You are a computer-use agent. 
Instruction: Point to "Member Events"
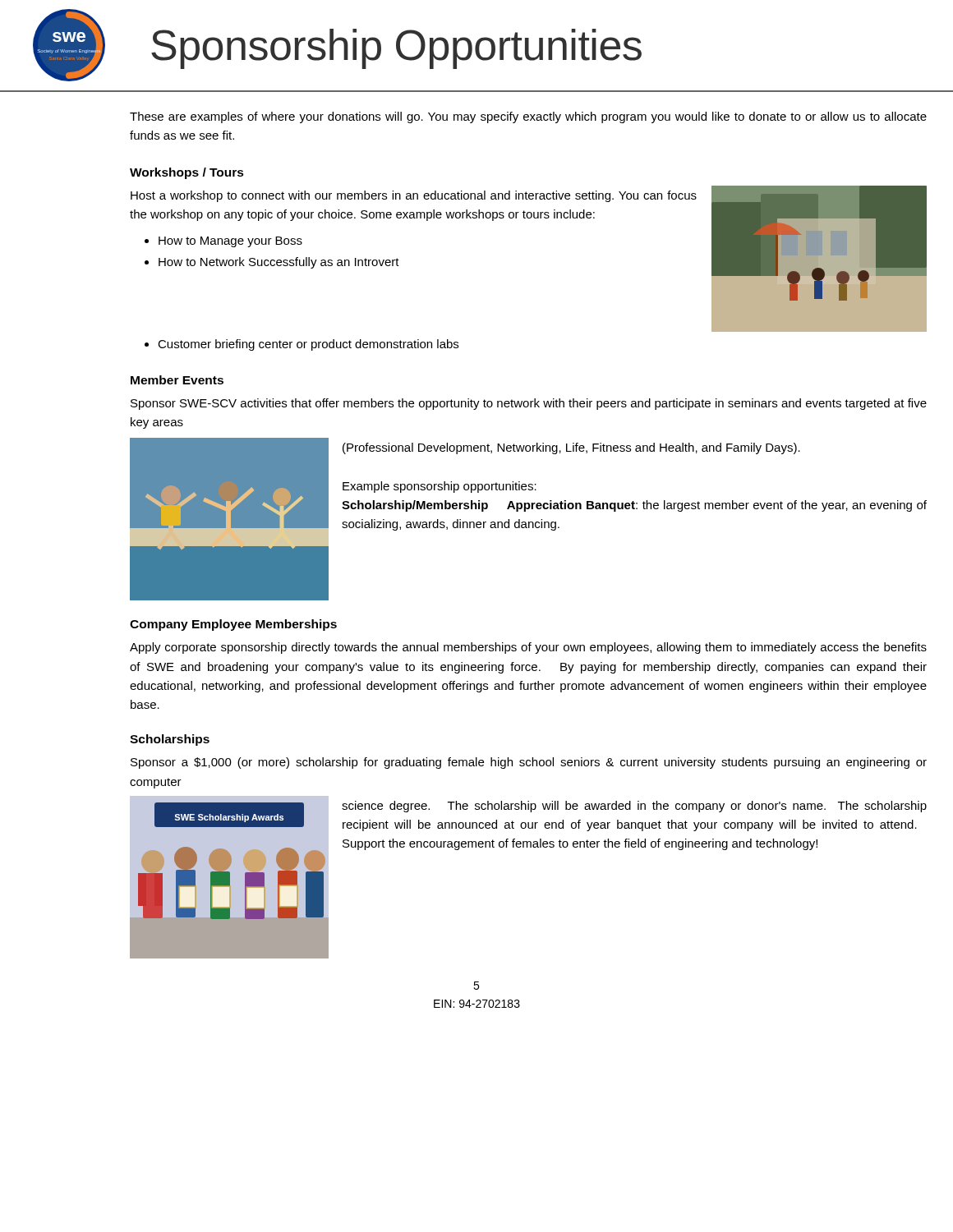point(177,380)
